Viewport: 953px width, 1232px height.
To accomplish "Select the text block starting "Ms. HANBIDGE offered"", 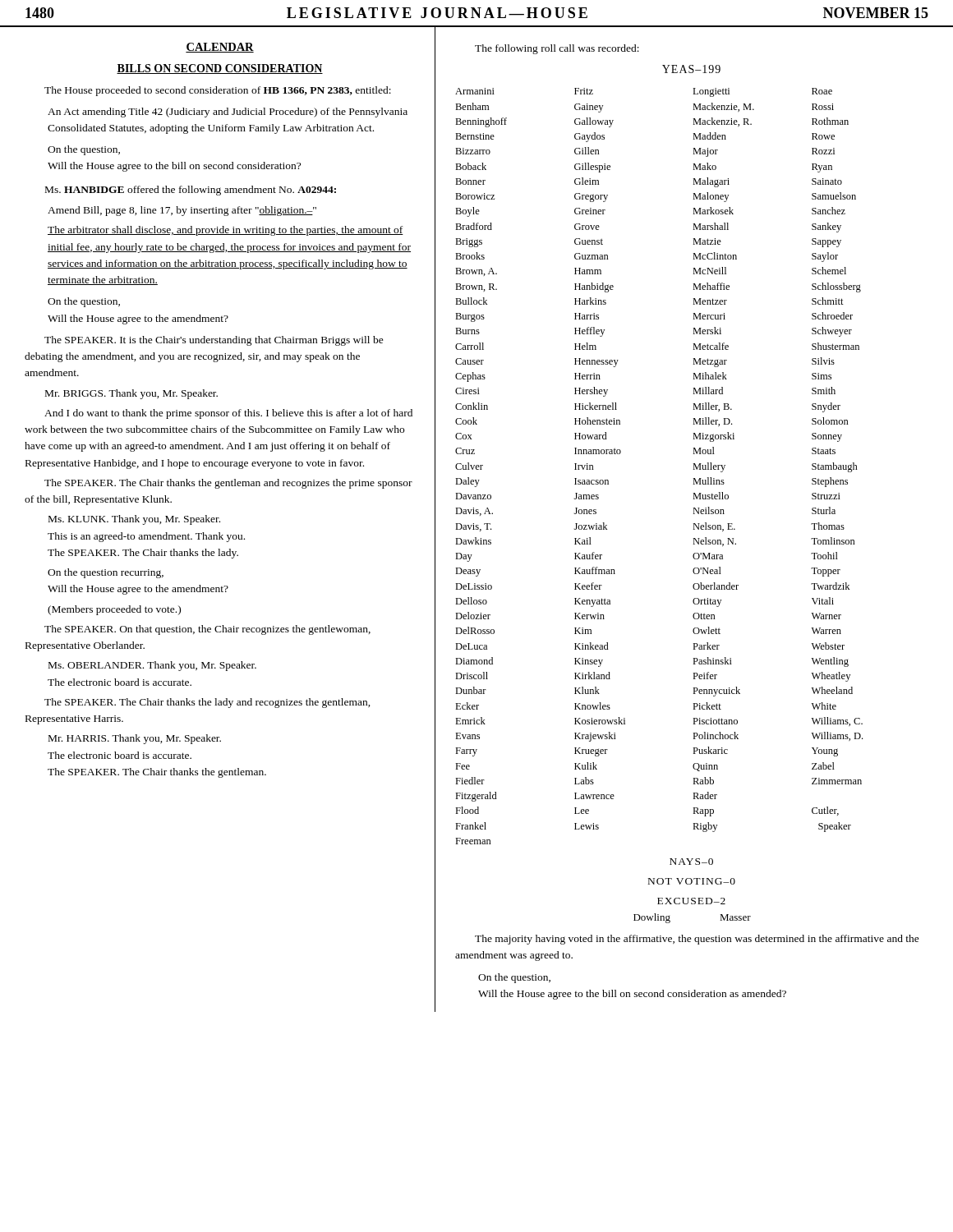I will (x=191, y=189).
